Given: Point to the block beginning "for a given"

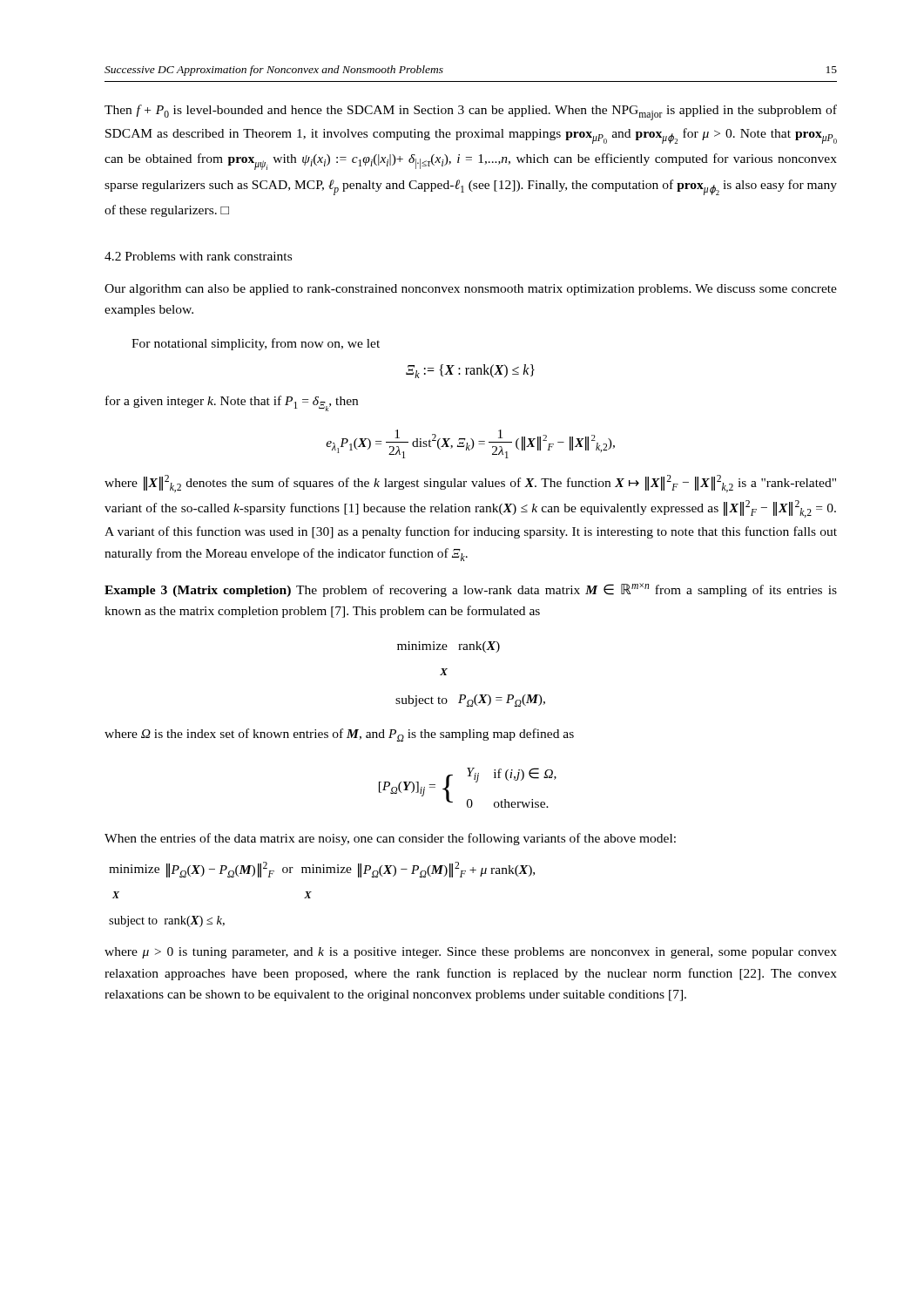Looking at the screenshot, I should coord(232,403).
